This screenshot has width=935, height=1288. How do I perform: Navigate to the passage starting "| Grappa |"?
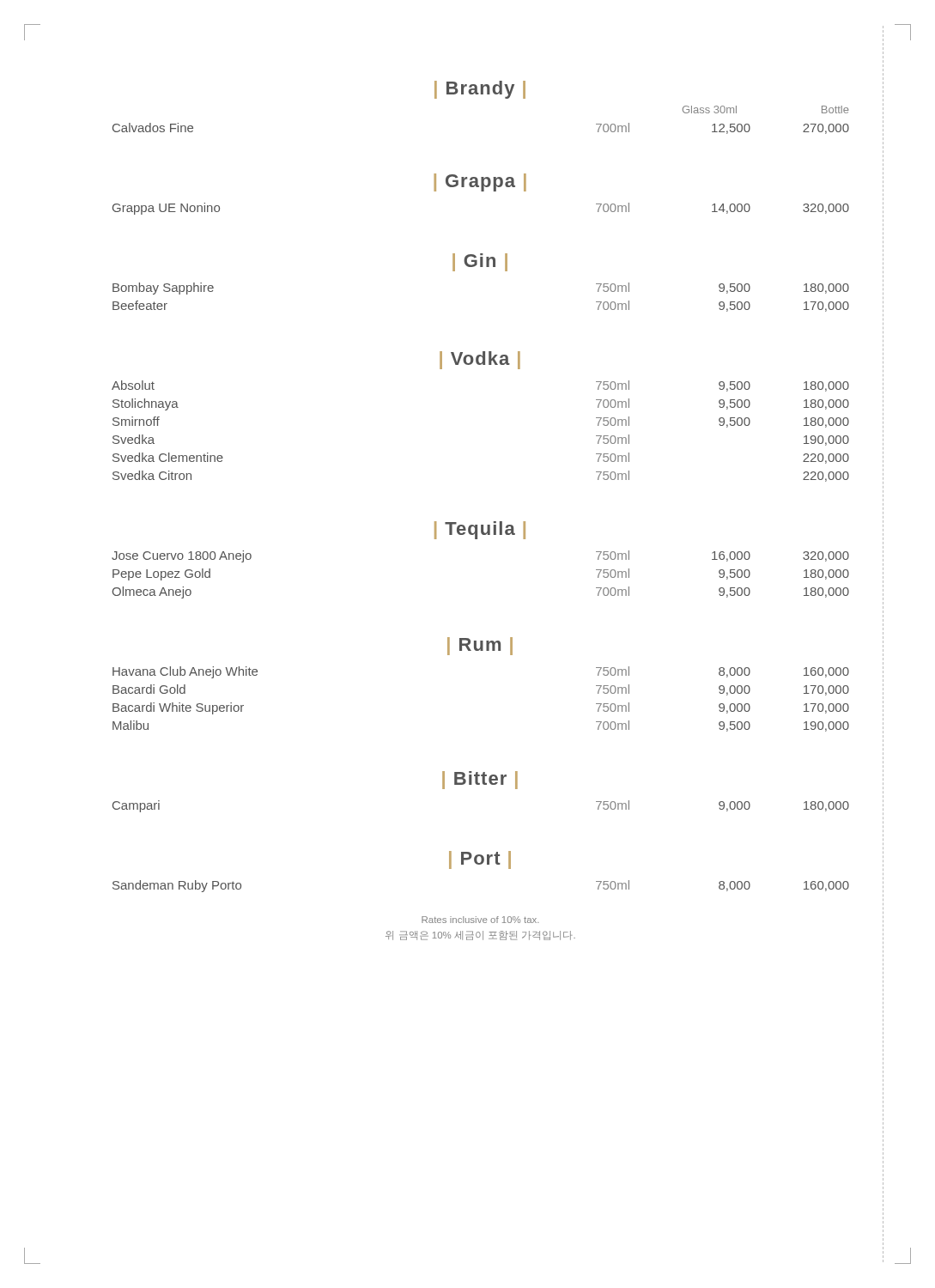(x=480, y=181)
